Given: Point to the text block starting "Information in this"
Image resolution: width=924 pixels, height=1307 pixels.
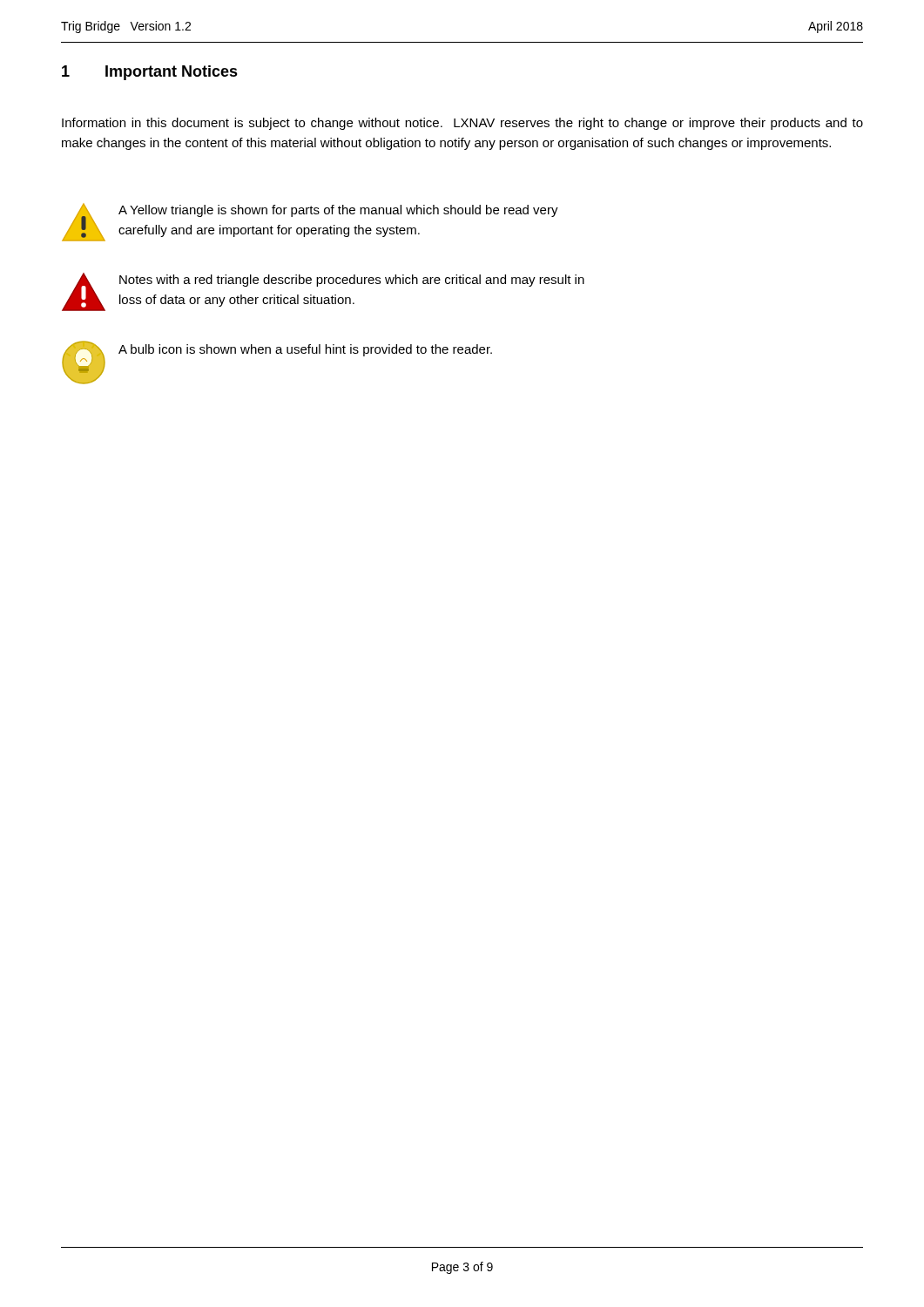Looking at the screenshot, I should 462,132.
